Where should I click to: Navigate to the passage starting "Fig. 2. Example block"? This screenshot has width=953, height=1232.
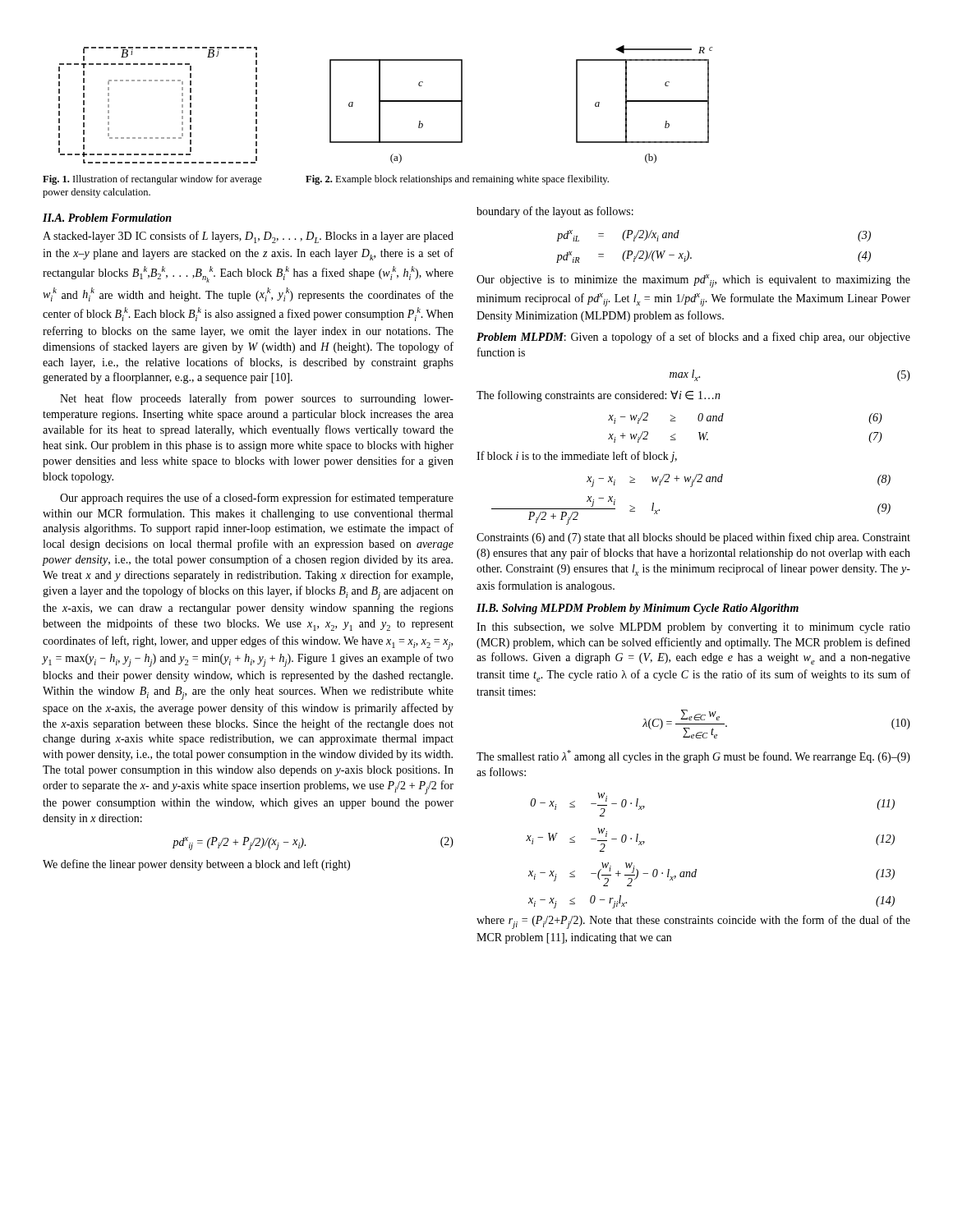[458, 179]
